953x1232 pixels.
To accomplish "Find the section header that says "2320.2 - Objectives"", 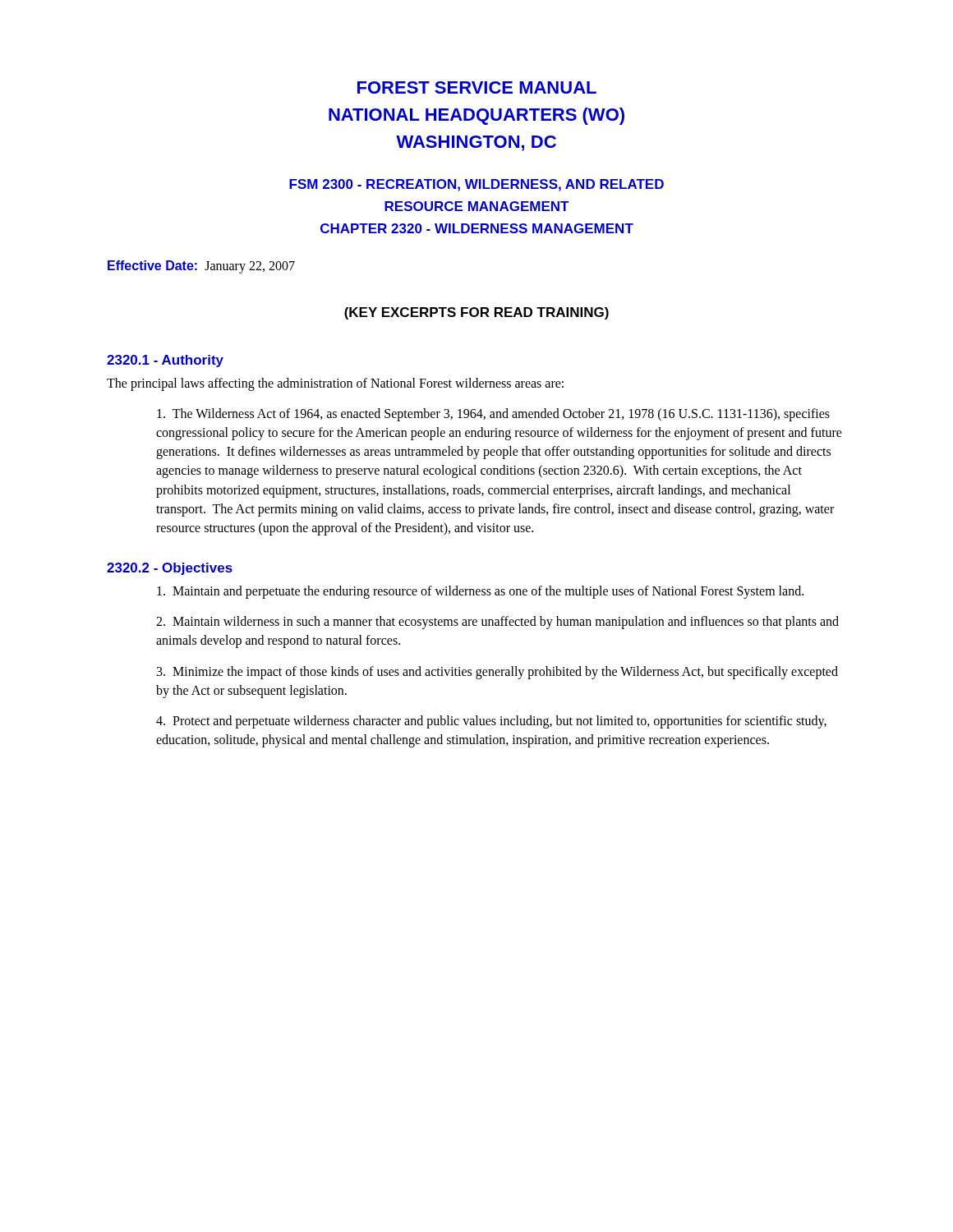I will click(x=170, y=568).
